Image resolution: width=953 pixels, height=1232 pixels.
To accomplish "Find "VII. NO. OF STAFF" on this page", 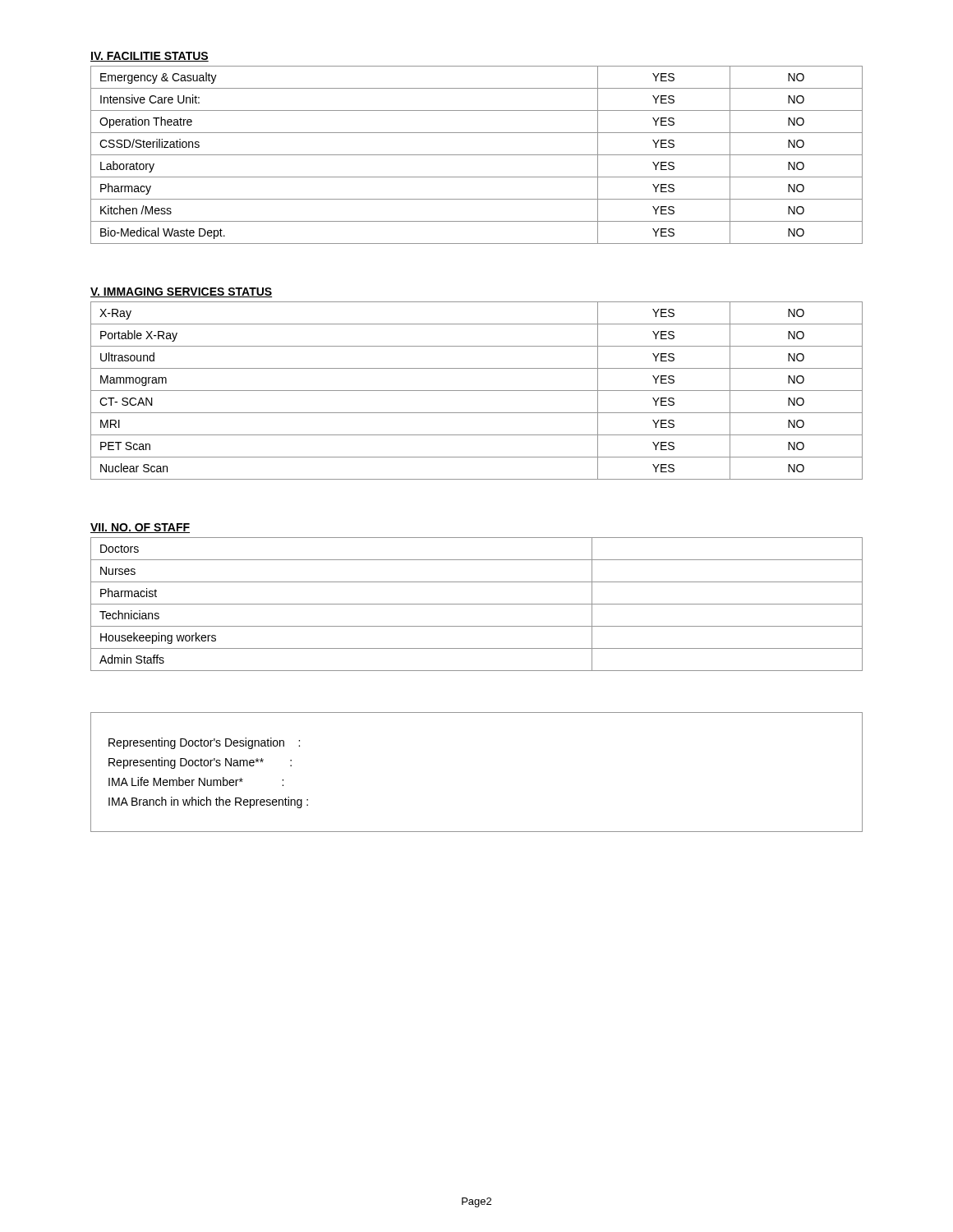I will (140, 527).
